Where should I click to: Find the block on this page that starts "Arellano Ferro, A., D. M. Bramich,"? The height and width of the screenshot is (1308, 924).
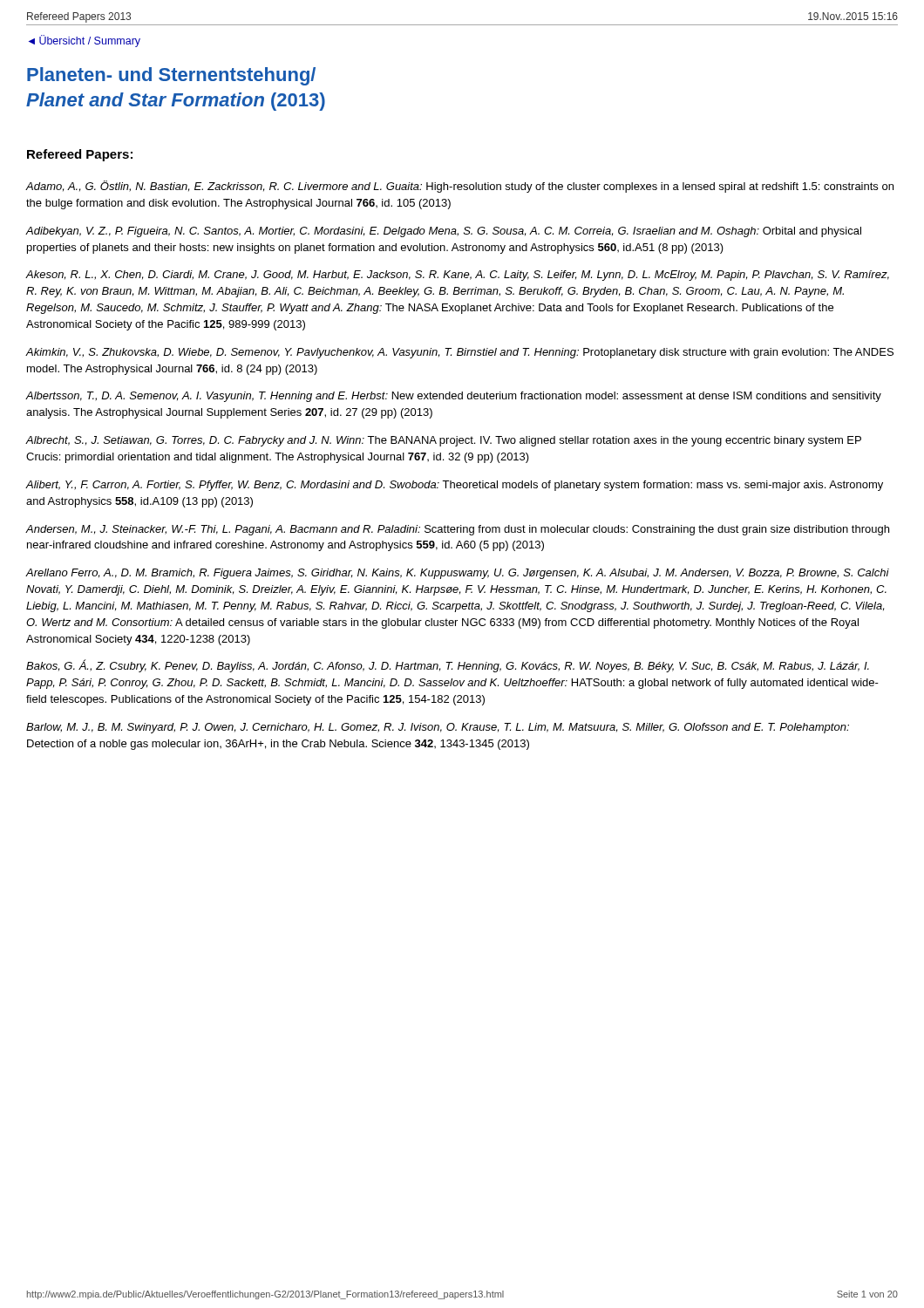[x=457, y=605]
